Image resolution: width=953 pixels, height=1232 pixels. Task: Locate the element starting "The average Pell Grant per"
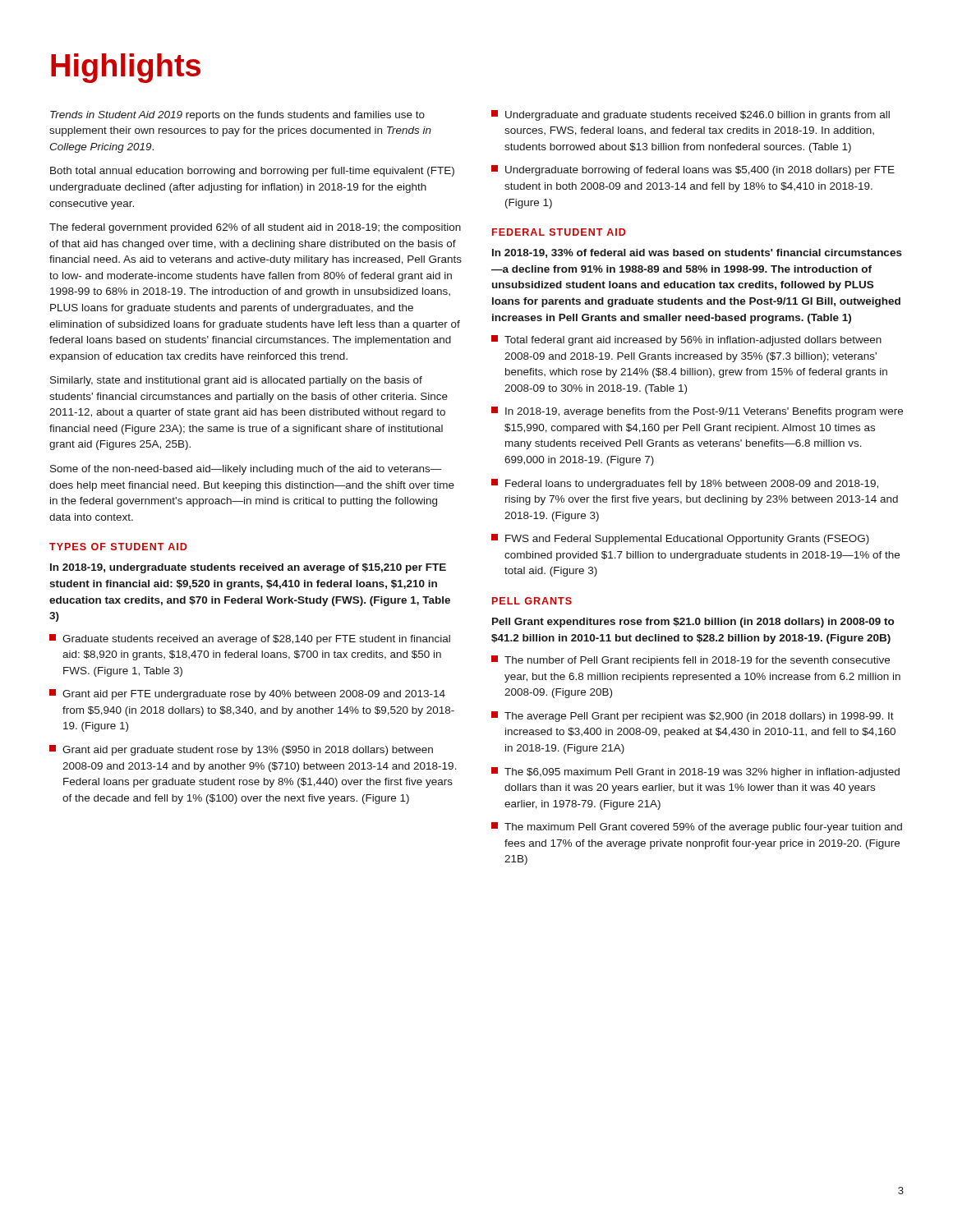coord(698,732)
